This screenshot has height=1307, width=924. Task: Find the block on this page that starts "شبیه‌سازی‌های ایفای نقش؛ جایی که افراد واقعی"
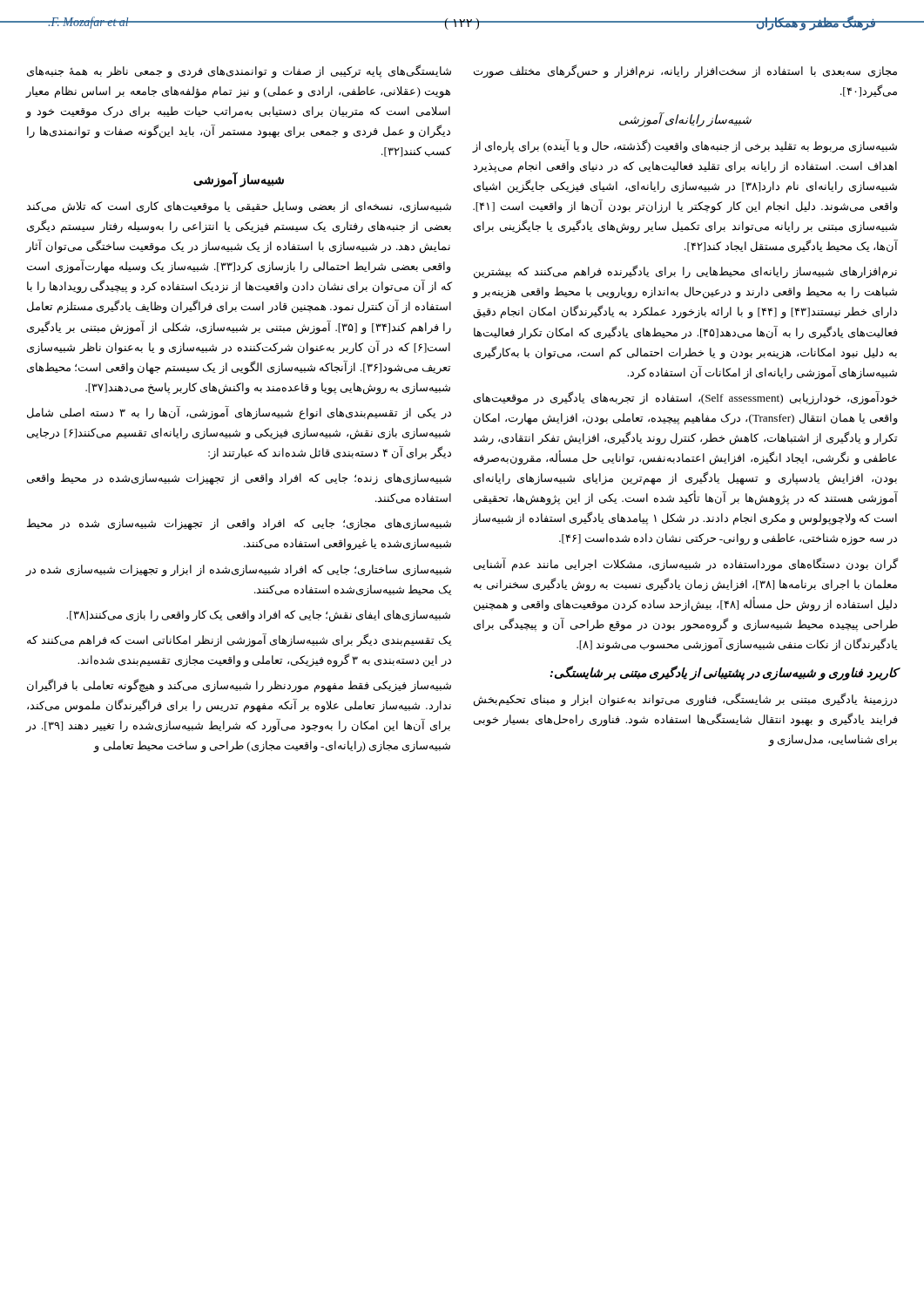[x=259, y=615]
